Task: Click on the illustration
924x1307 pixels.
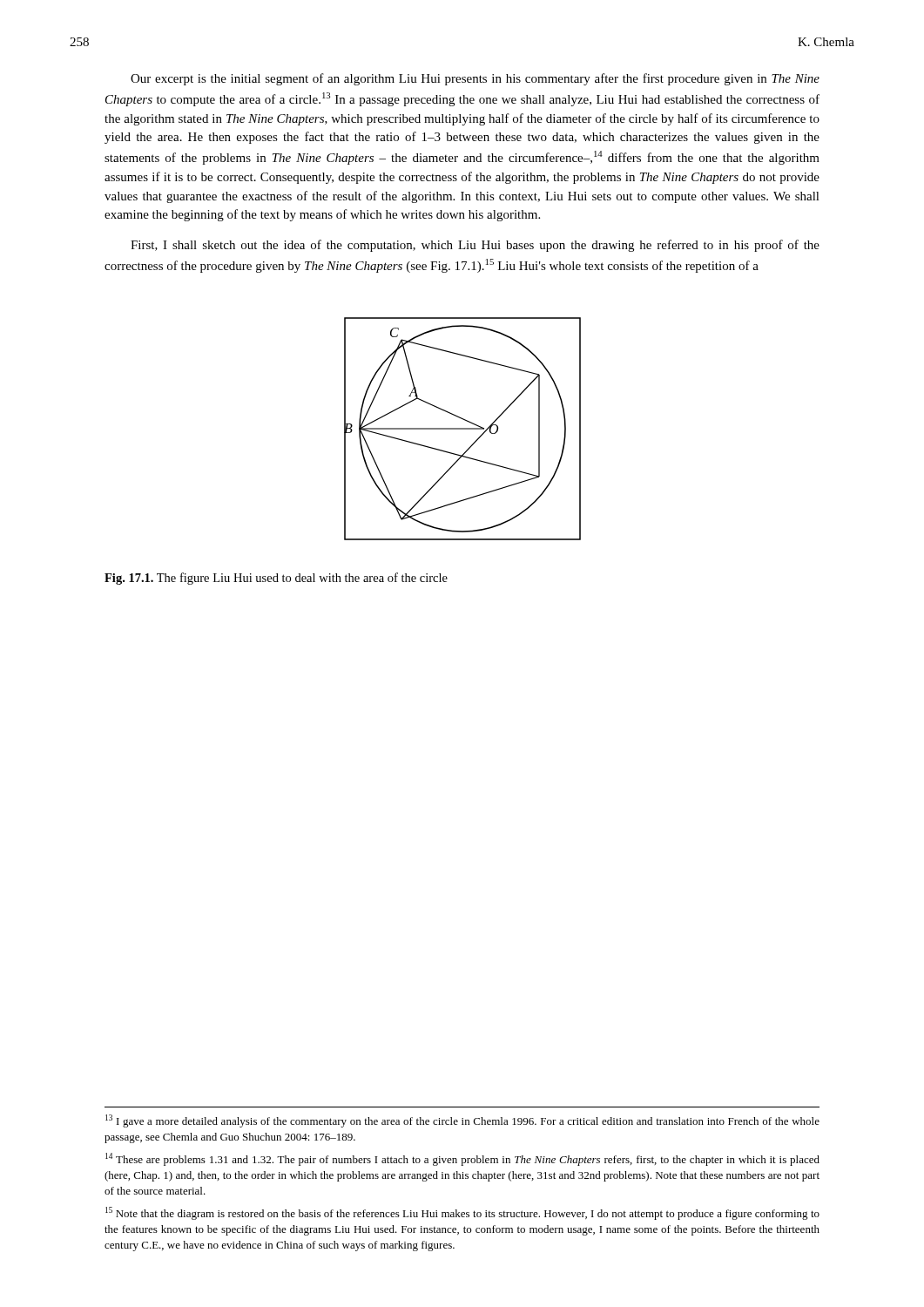Action: click(462, 433)
